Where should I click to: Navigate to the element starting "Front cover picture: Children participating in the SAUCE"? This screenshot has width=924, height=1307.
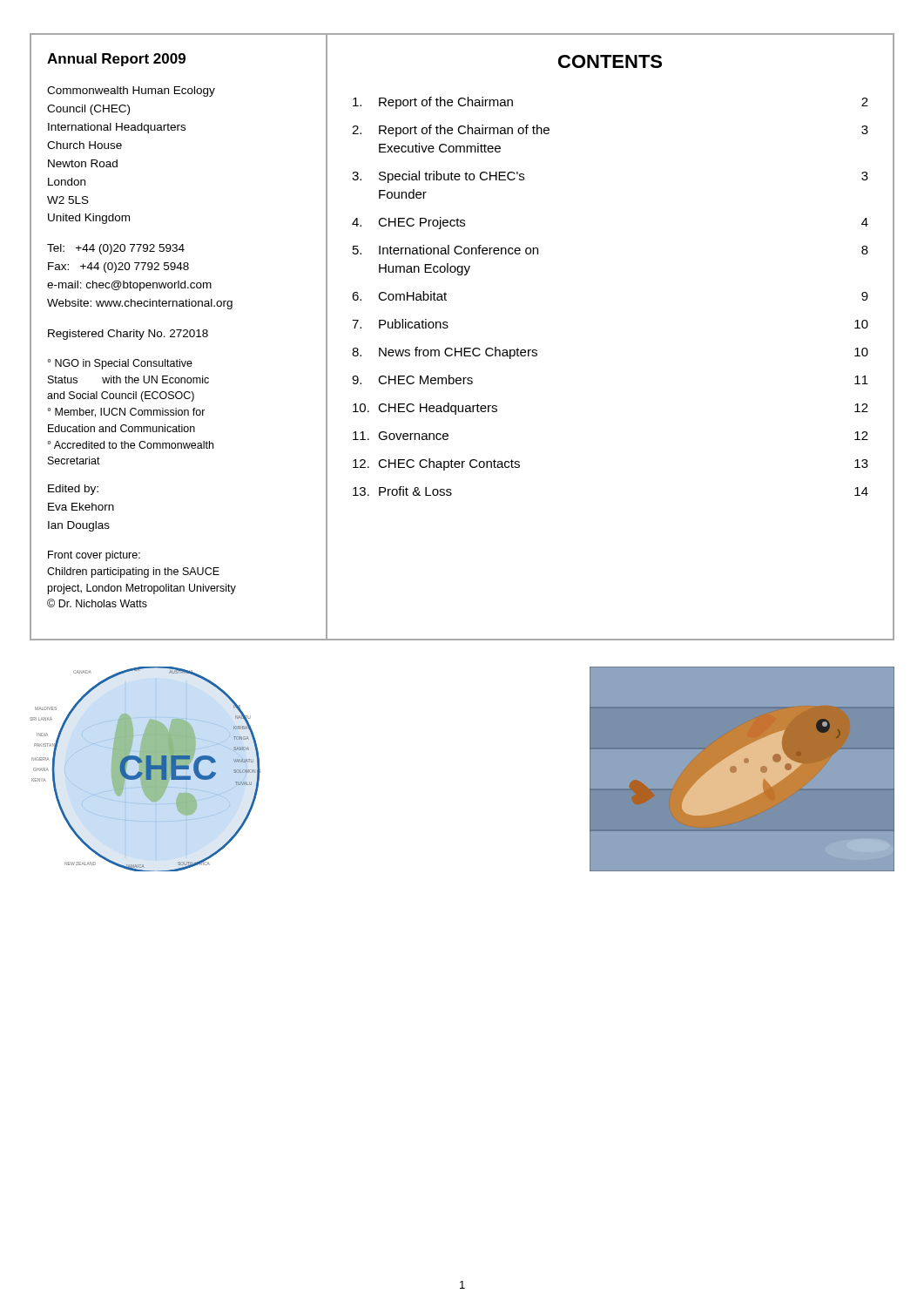click(179, 580)
